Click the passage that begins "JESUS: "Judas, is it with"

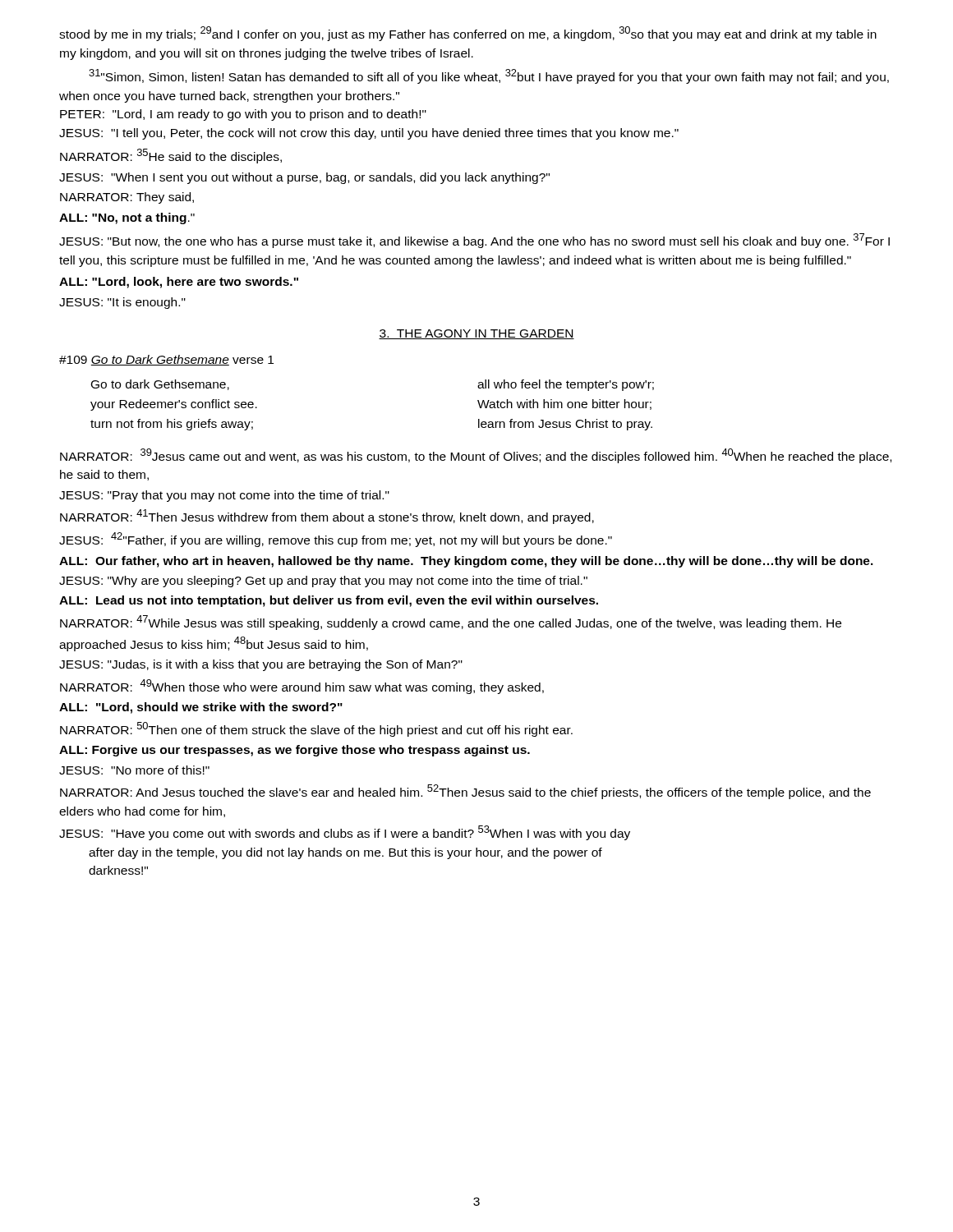click(x=261, y=664)
